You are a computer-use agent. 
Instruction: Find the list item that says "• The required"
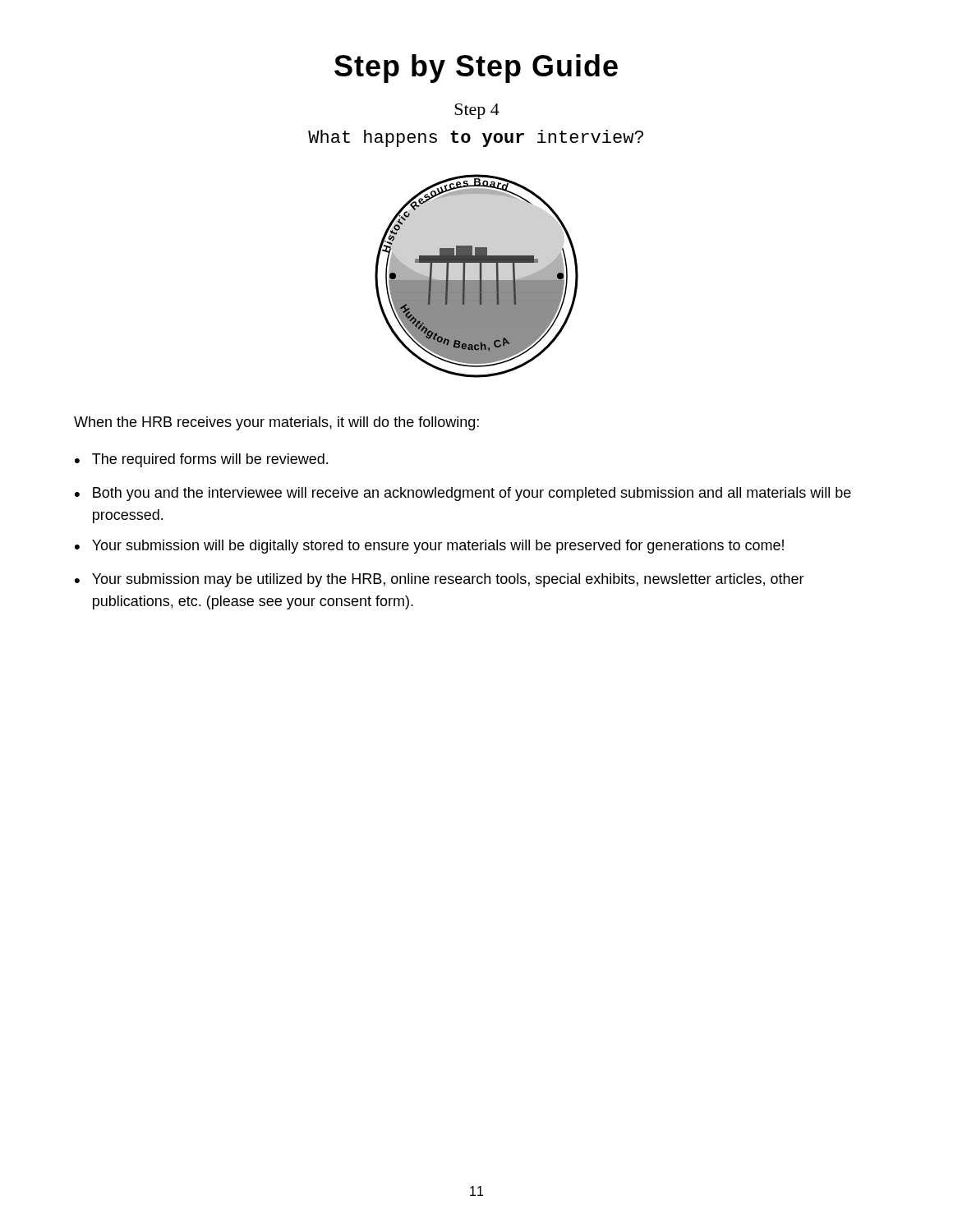[x=201, y=460]
